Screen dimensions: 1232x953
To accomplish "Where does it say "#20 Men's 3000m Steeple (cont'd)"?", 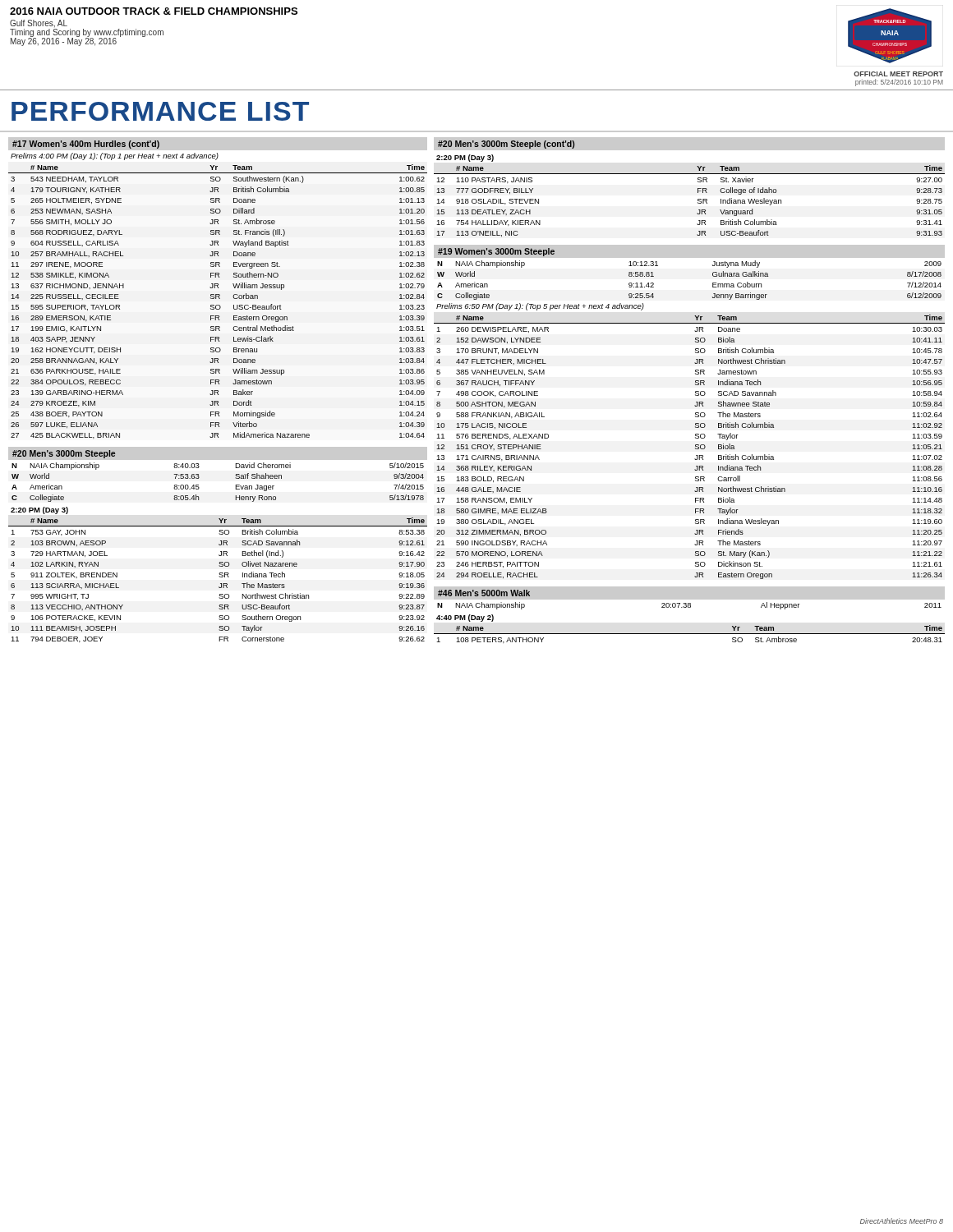I will coord(506,144).
